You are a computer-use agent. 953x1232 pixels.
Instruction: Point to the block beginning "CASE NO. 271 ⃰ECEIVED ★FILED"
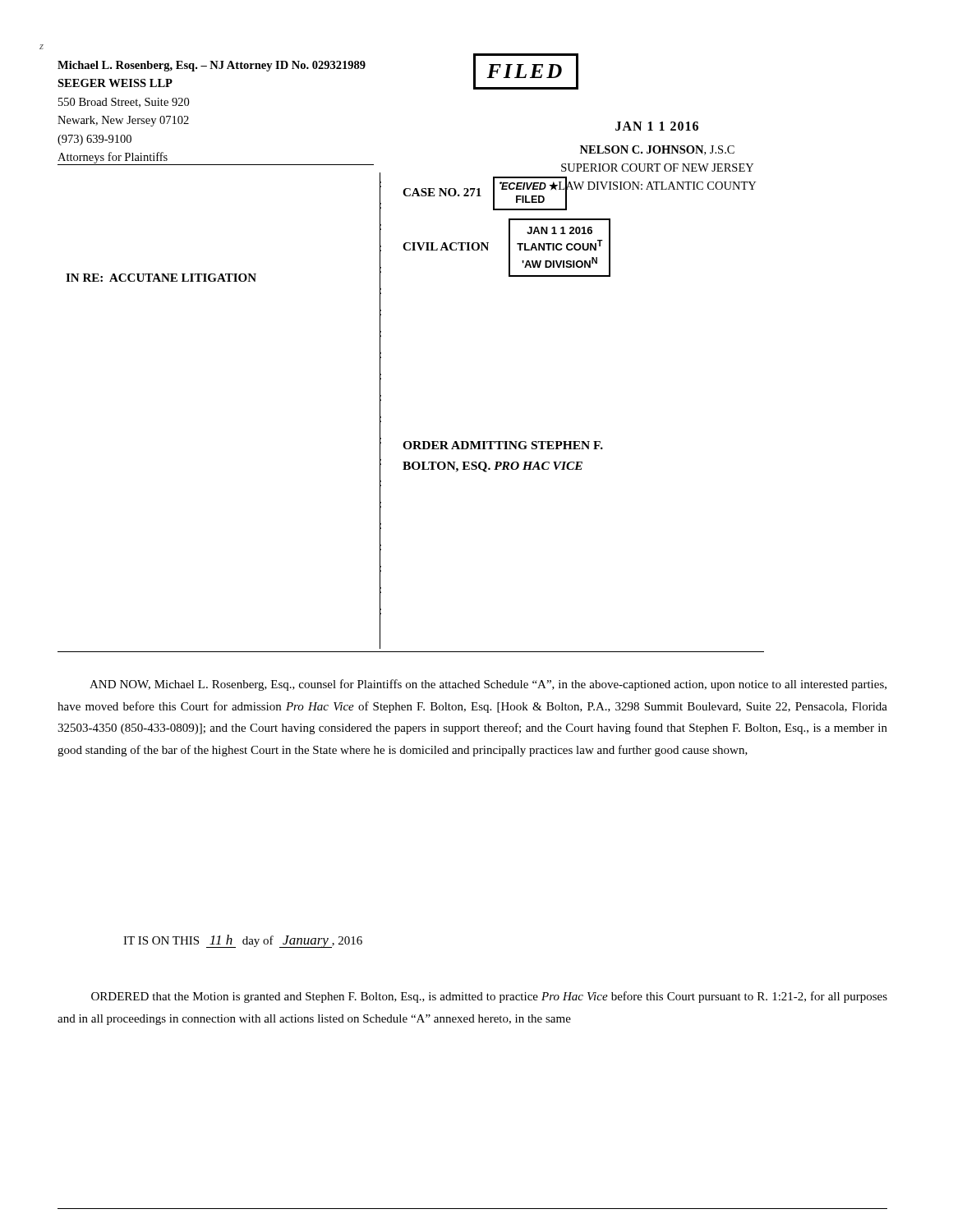[579, 227]
